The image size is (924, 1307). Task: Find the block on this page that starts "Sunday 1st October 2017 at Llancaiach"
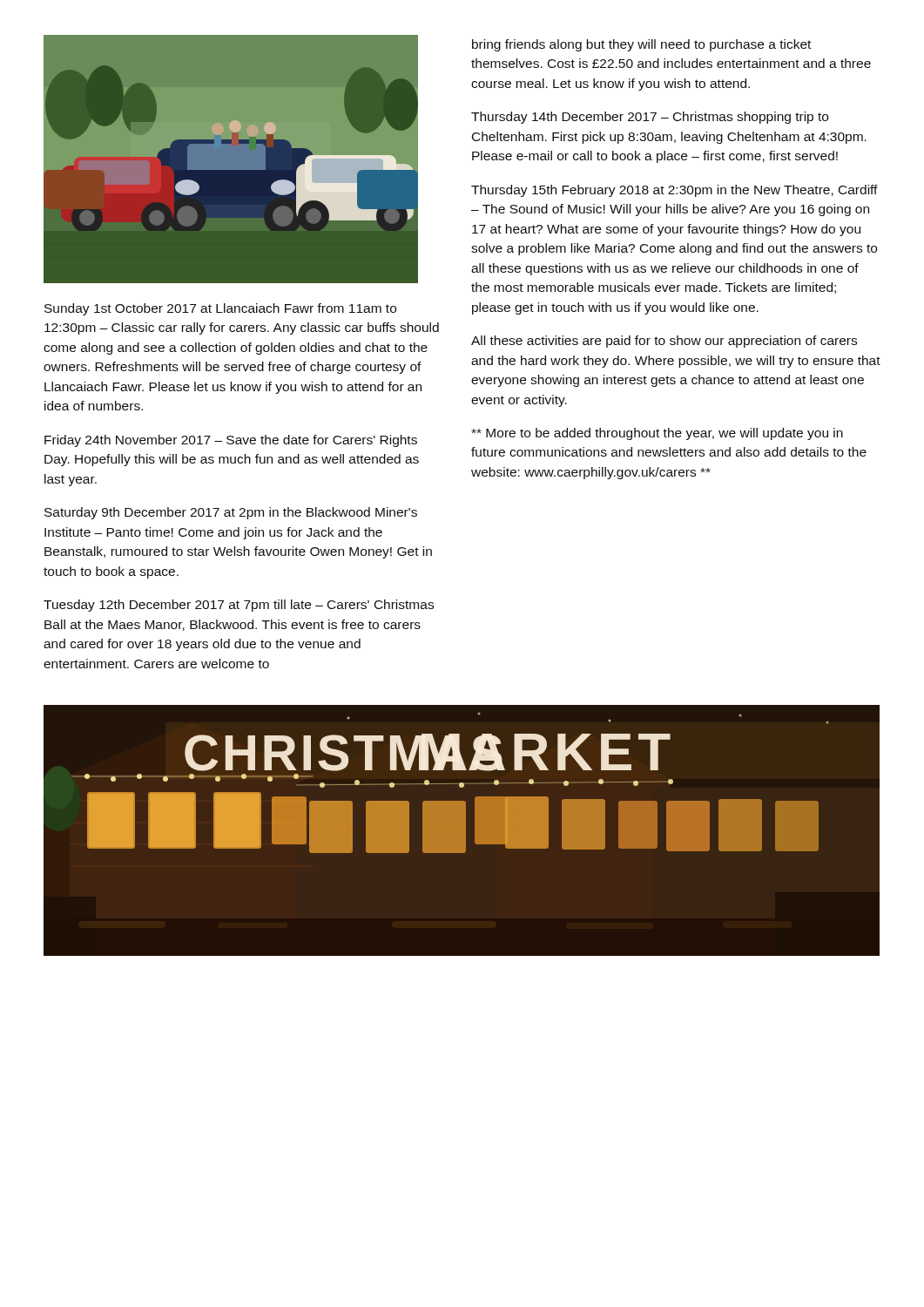pyautogui.click(x=242, y=358)
